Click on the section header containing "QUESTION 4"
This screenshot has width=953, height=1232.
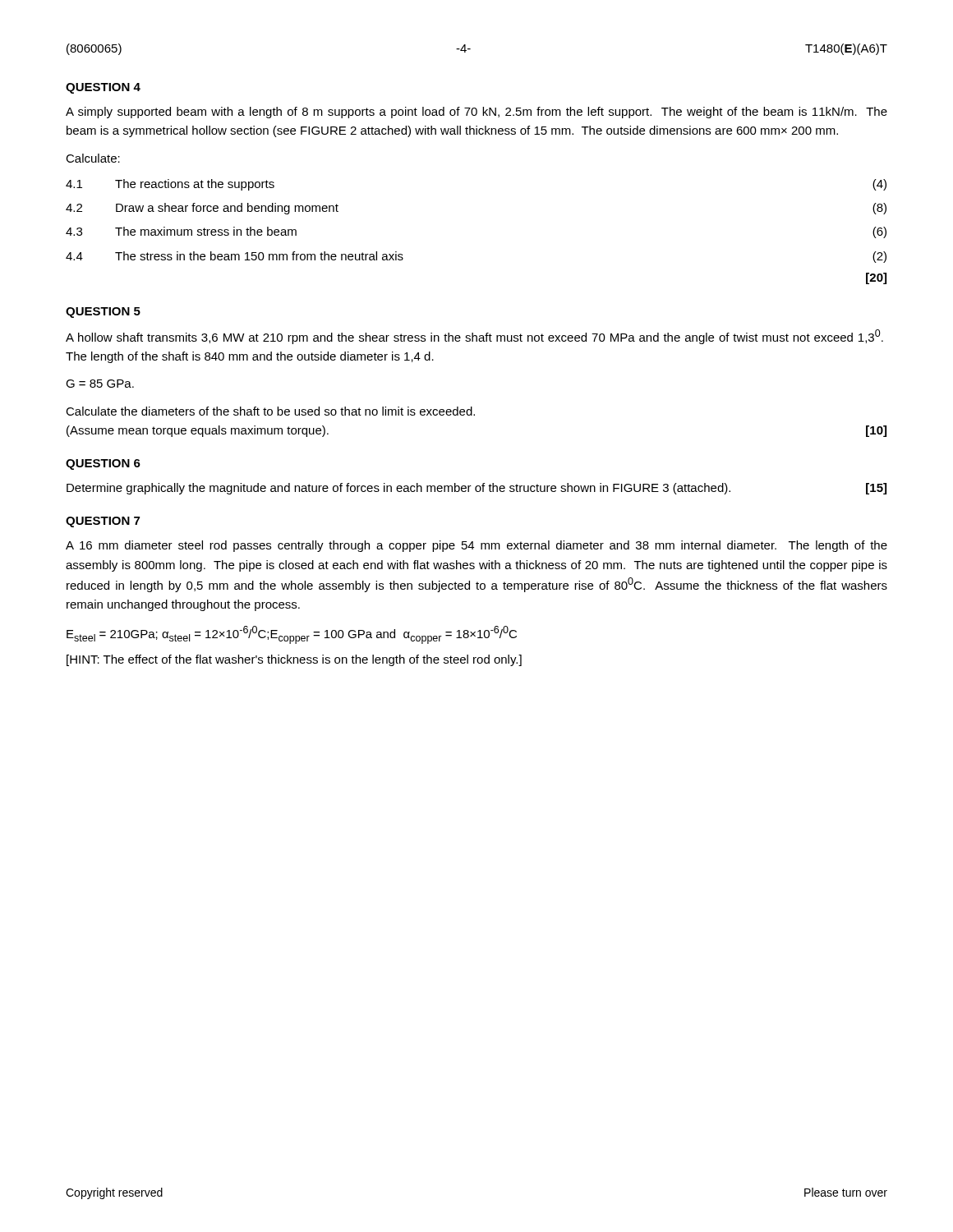coord(103,87)
